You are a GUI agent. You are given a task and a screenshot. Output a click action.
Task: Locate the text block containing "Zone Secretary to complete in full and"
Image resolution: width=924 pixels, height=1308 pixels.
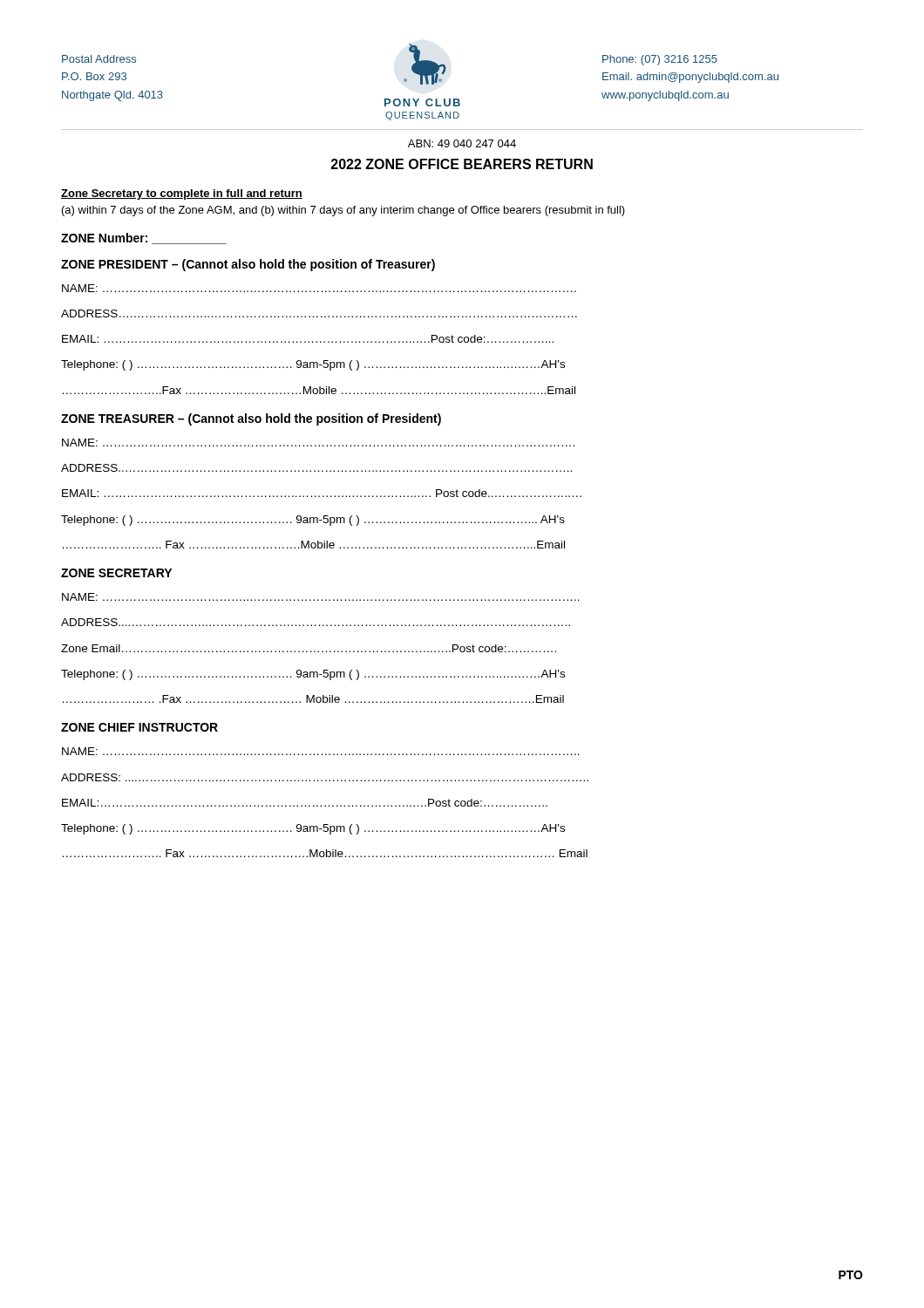pos(343,201)
